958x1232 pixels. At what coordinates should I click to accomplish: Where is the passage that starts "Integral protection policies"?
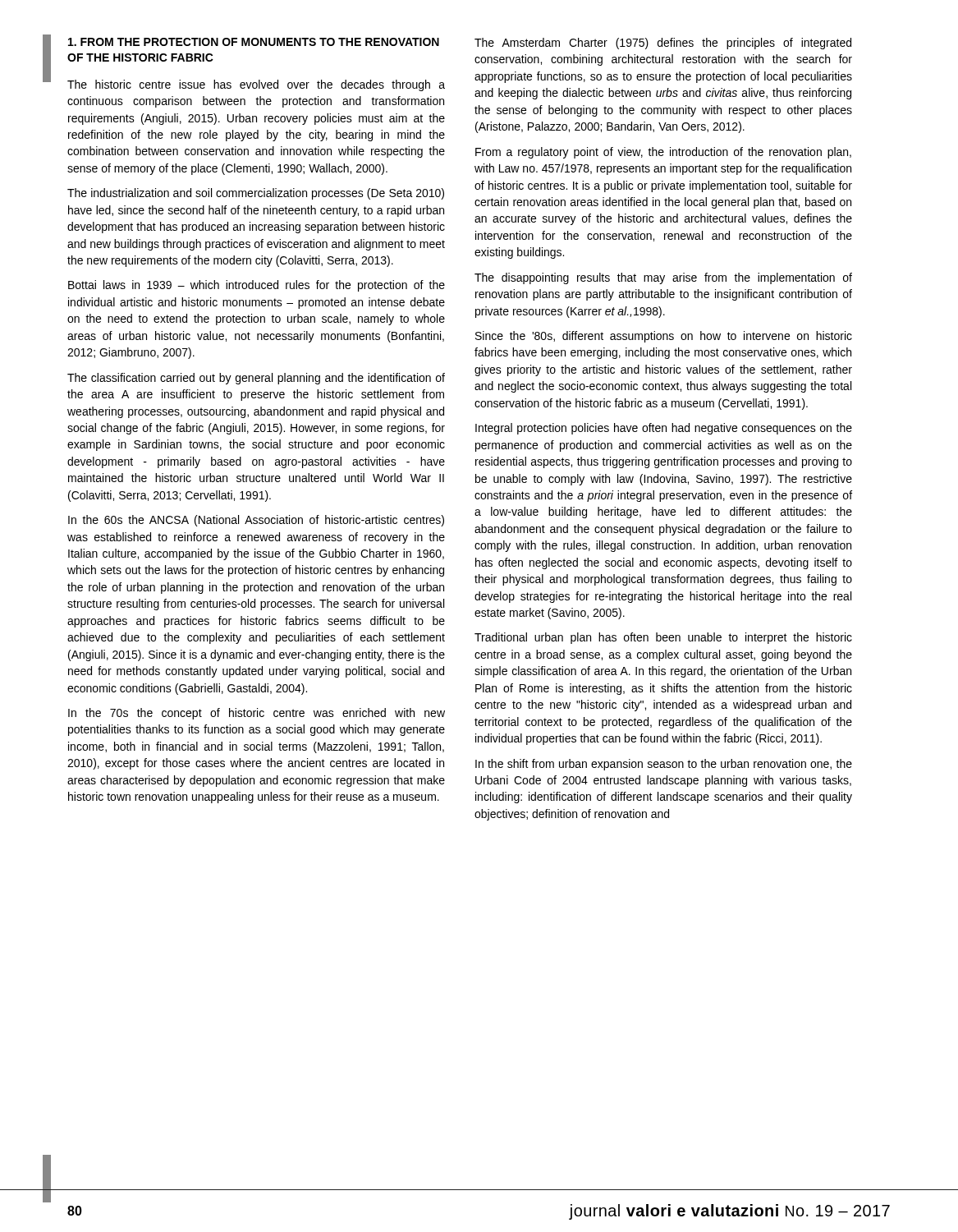coord(663,521)
